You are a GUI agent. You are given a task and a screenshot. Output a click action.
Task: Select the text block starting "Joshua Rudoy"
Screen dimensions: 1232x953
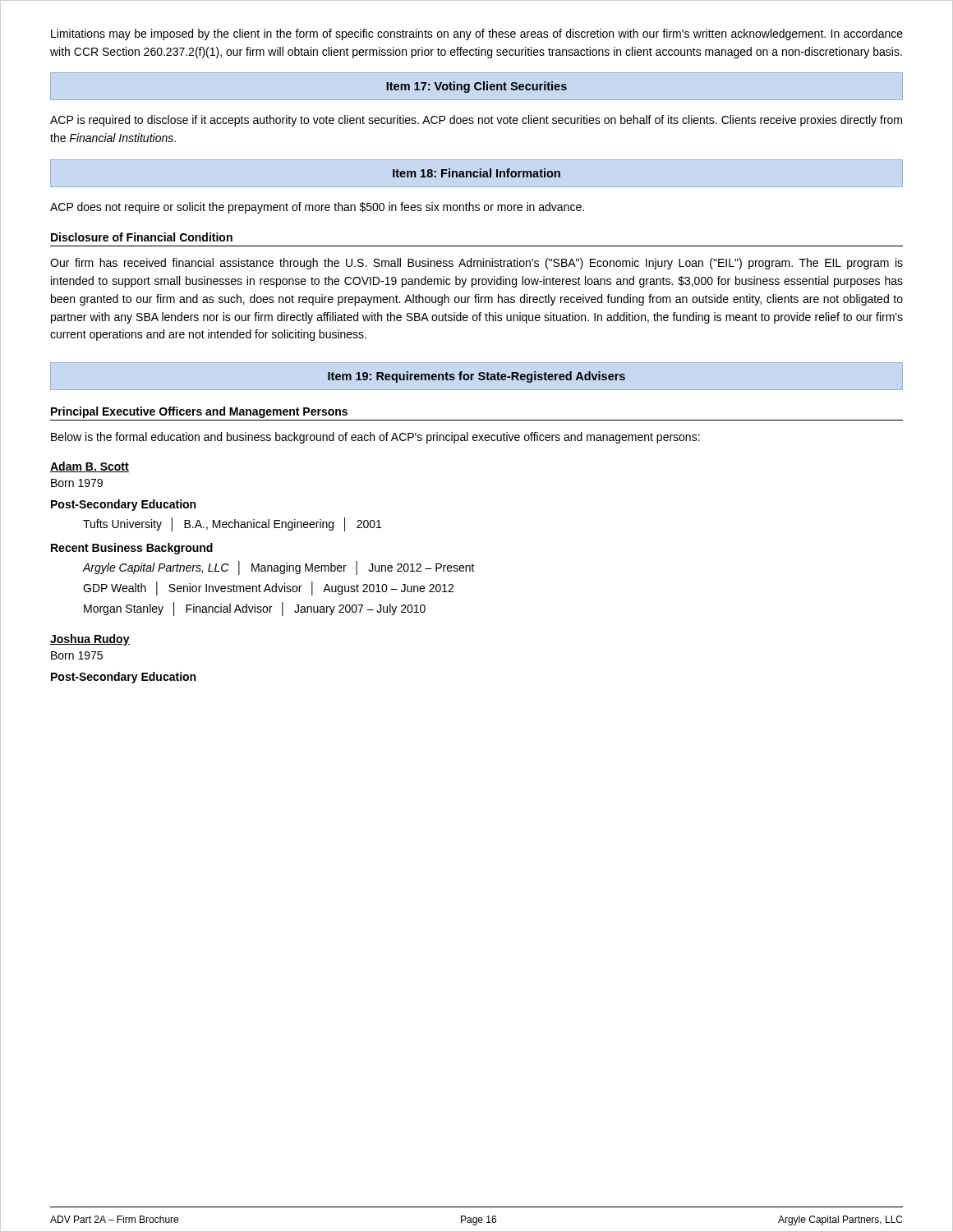pyautogui.click(x=90, y=639)
